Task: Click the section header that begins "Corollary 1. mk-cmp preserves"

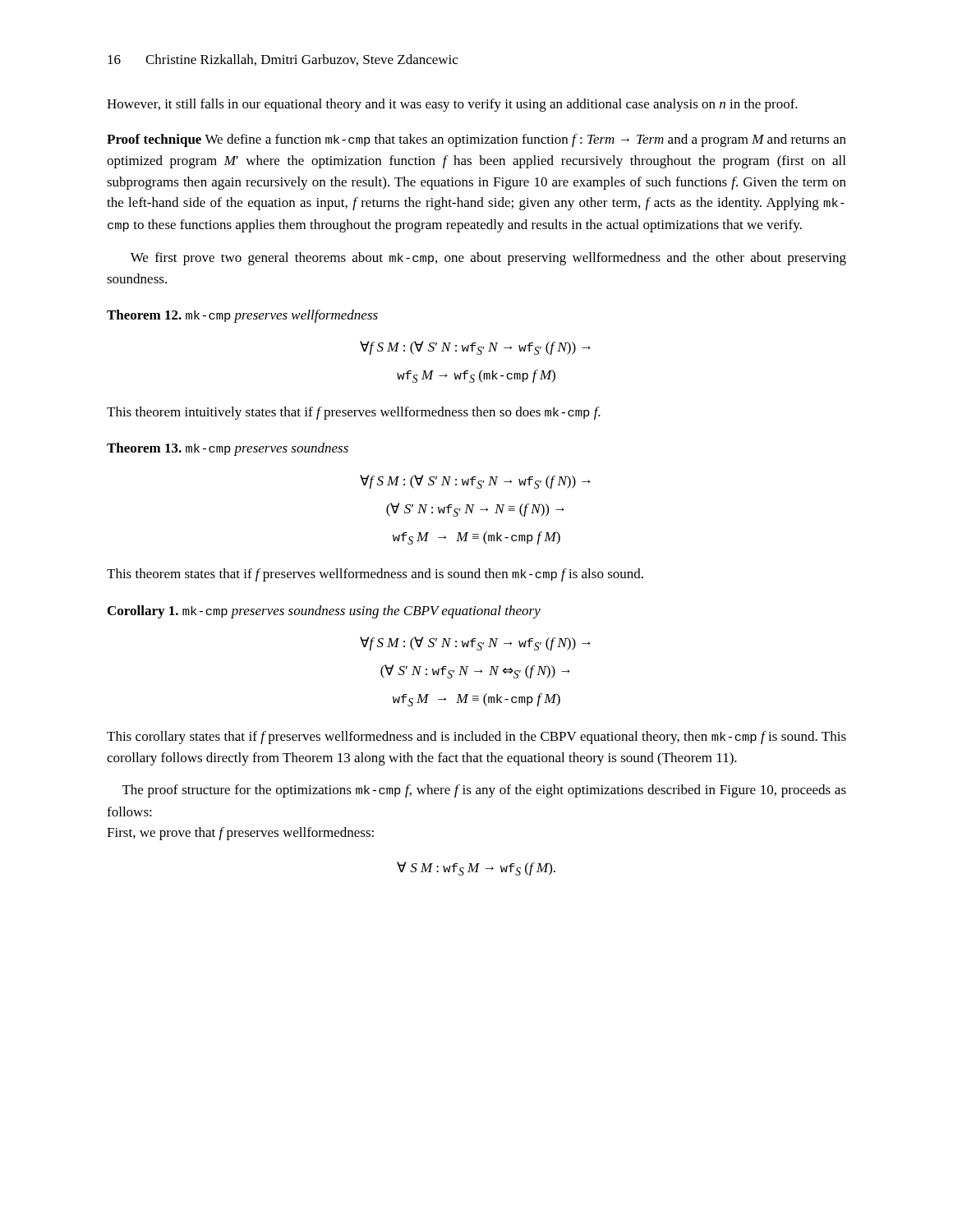Action: point(324,611)
